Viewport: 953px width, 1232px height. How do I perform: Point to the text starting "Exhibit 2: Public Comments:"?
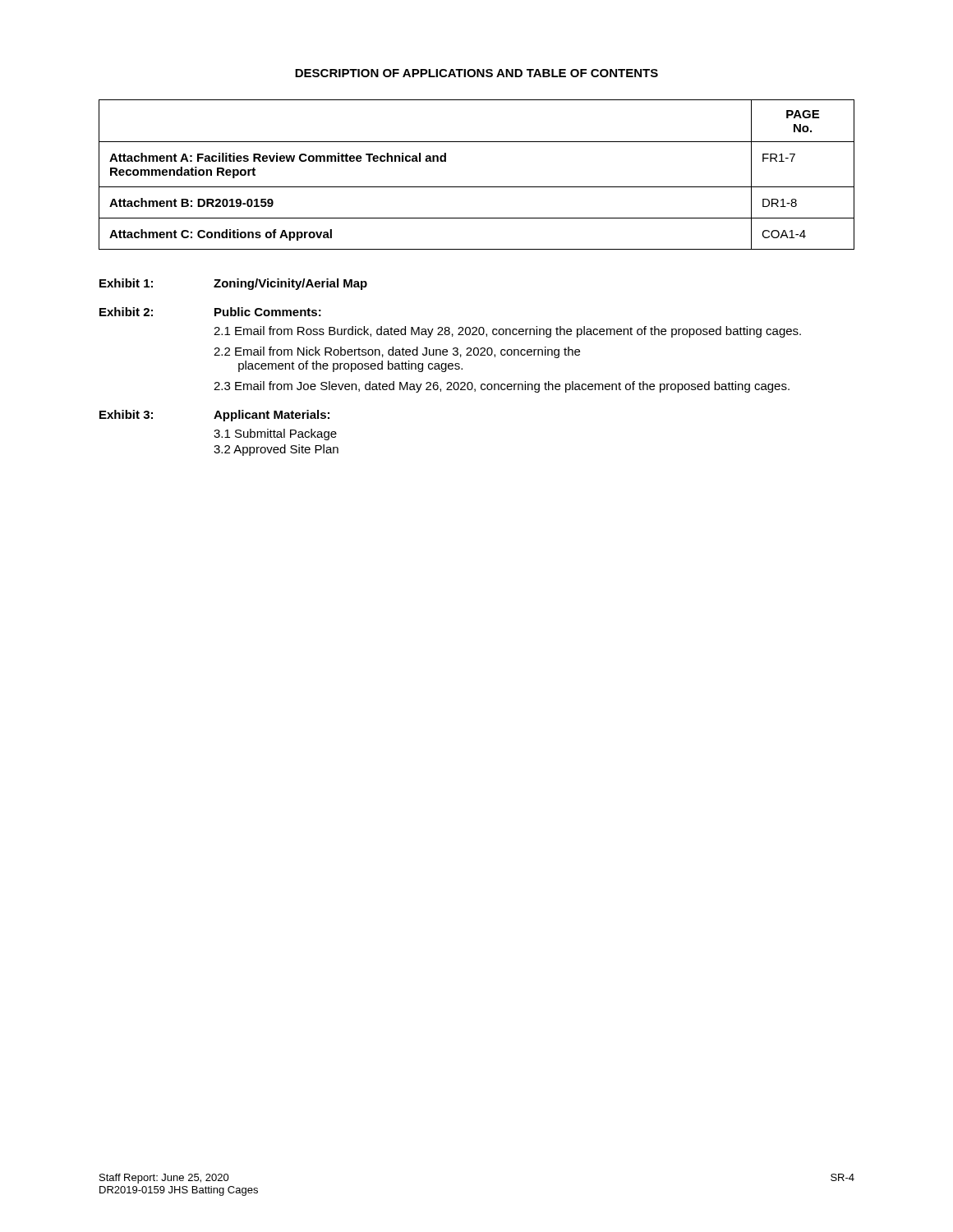tap(210, 312)
